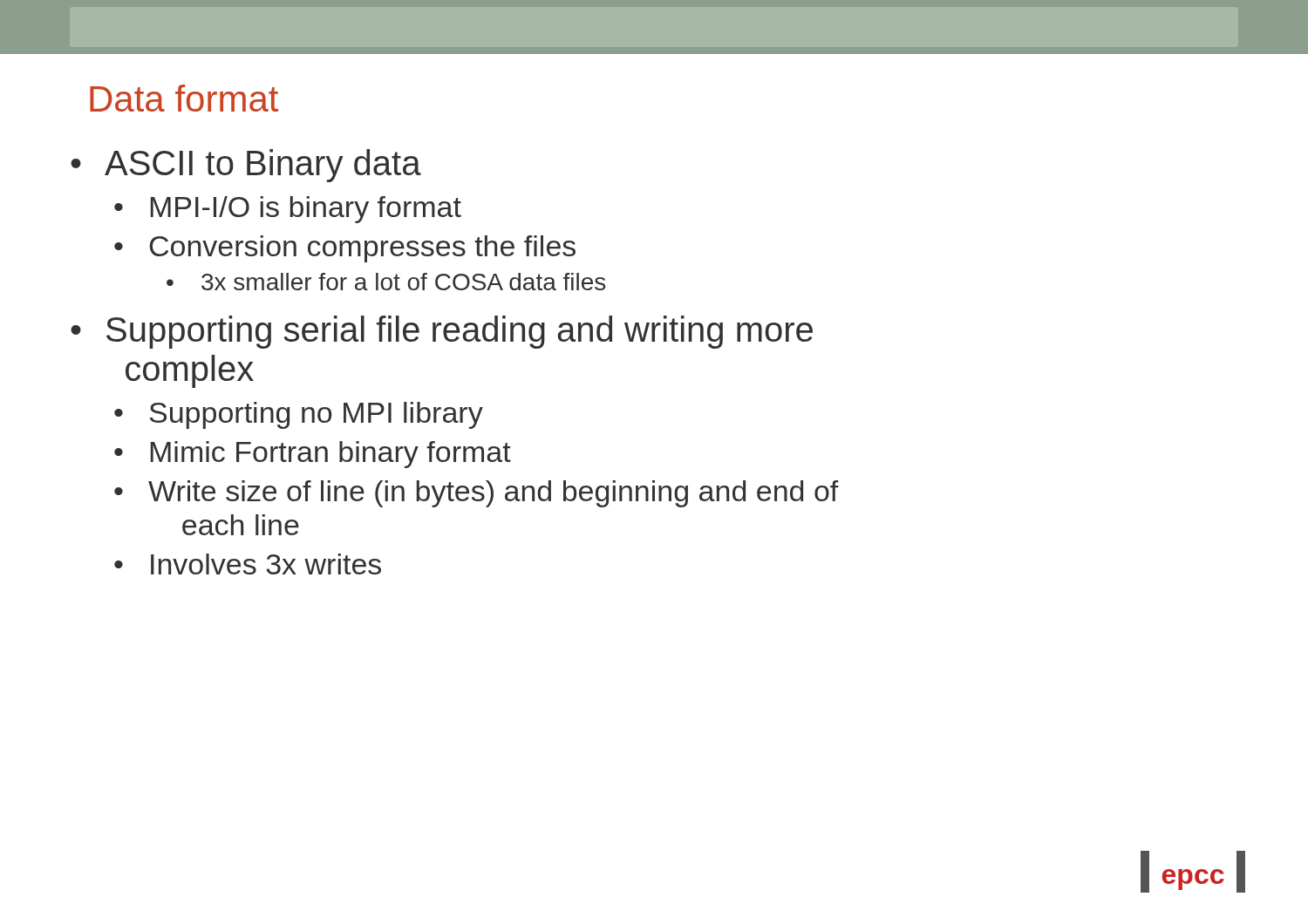Locate the passage starting "3x smaller for"
1308x924 pixels.
tap(403, 282)
